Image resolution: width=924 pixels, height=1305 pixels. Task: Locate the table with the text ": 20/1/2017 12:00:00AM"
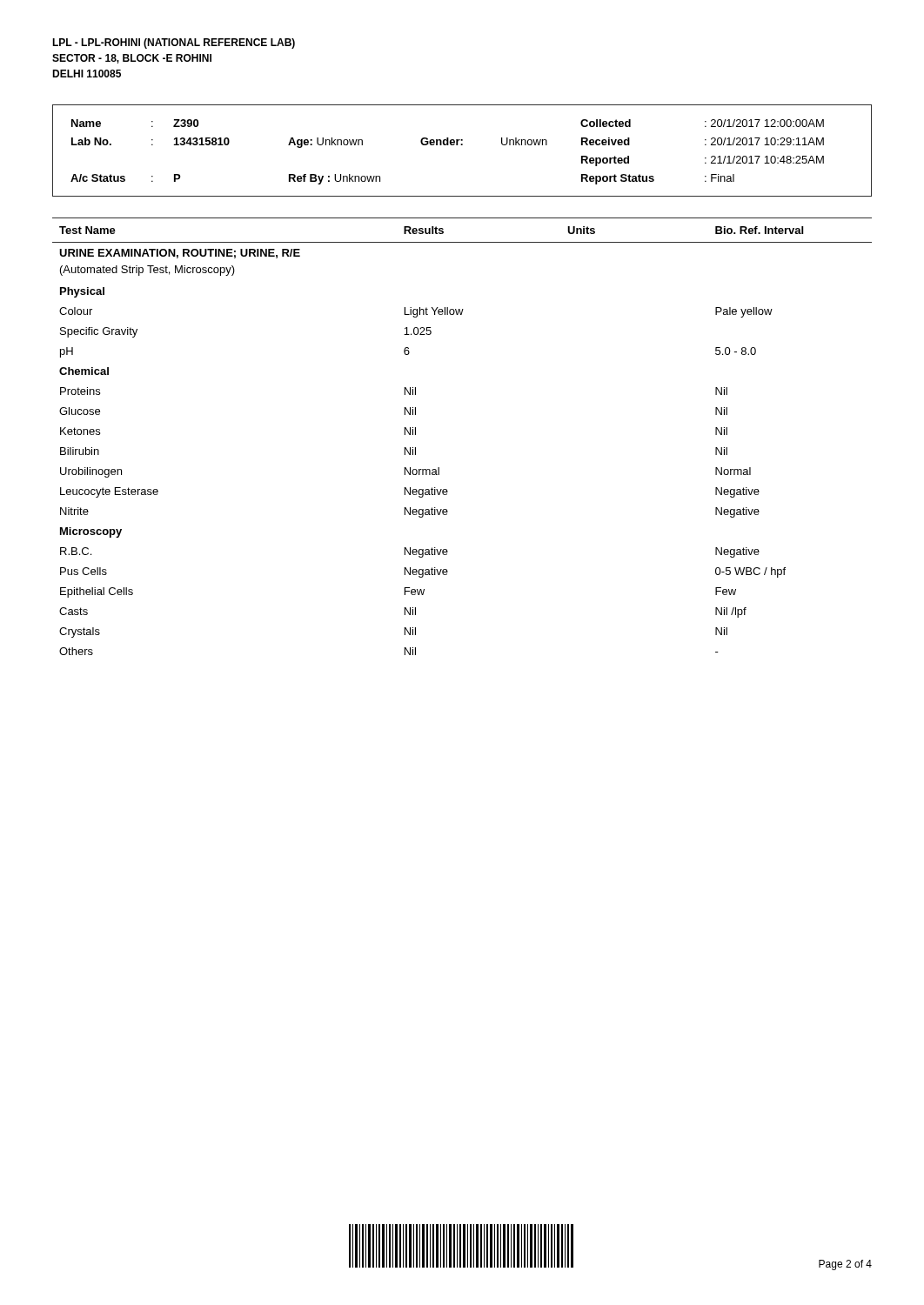point(462,151)
